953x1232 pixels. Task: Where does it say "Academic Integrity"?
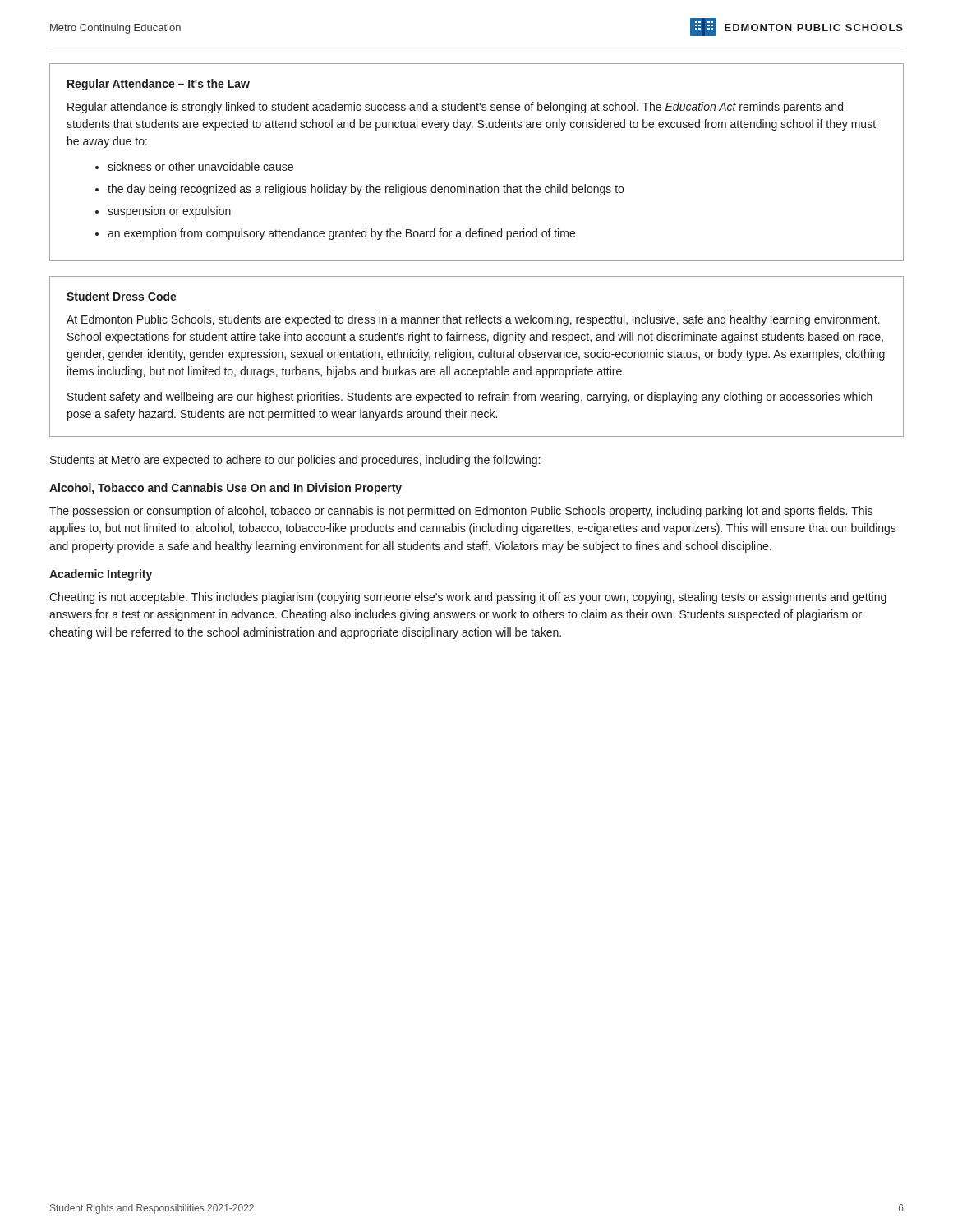(101, 574)
